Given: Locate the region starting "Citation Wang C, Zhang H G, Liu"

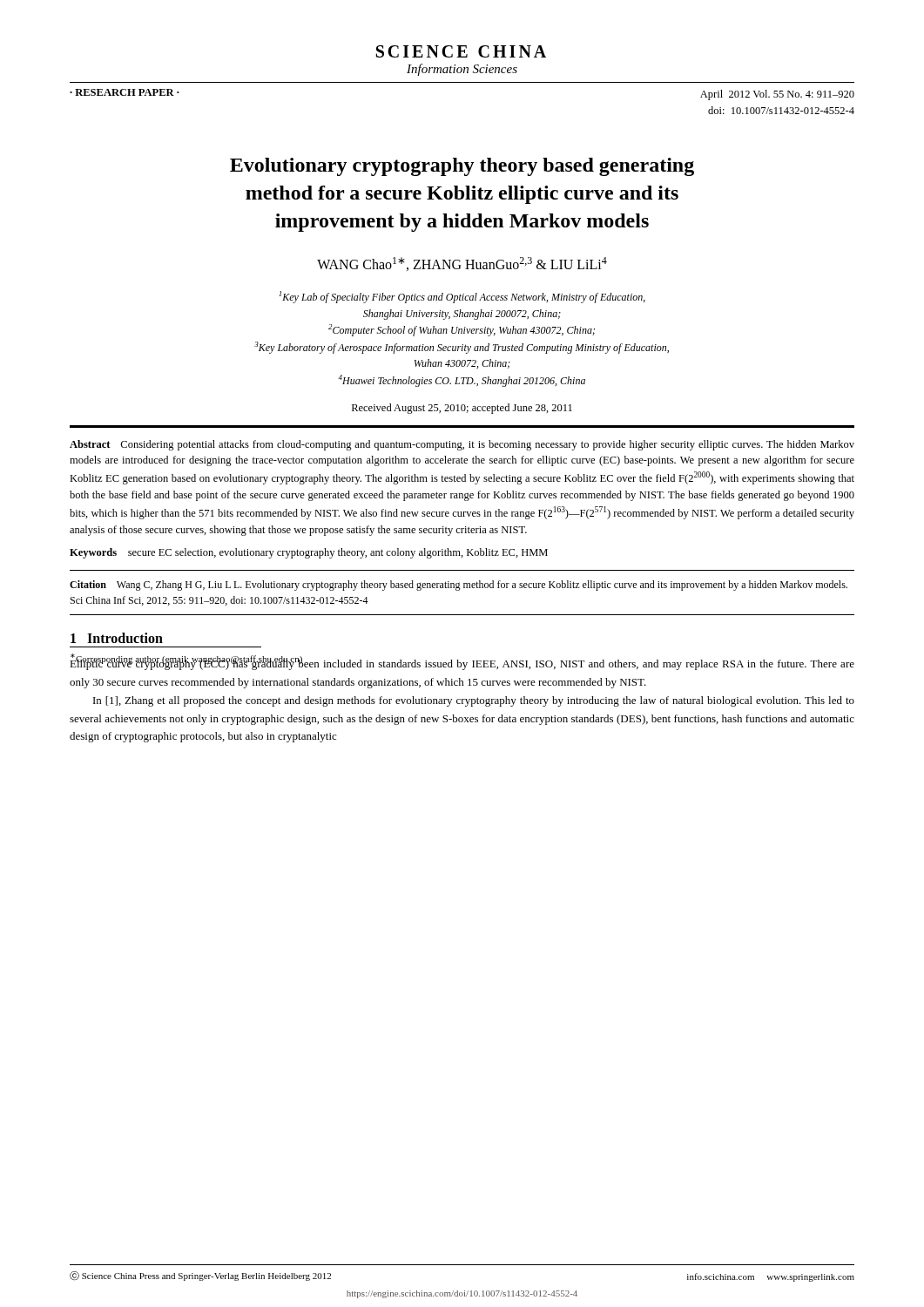Looking at the screenshot, I should [x=459, y=593].
